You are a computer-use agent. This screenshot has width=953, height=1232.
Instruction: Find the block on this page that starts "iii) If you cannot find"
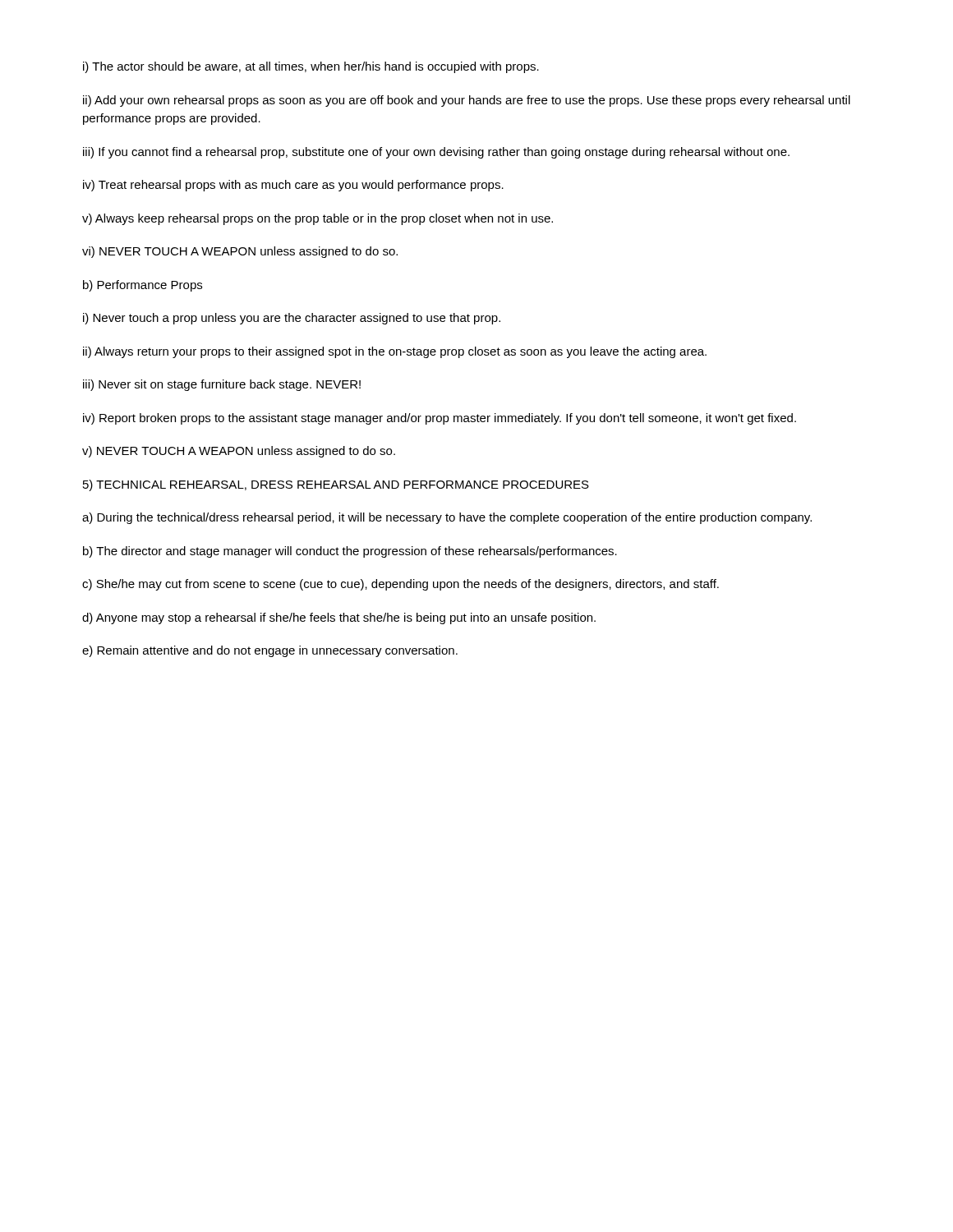(436, 151)
